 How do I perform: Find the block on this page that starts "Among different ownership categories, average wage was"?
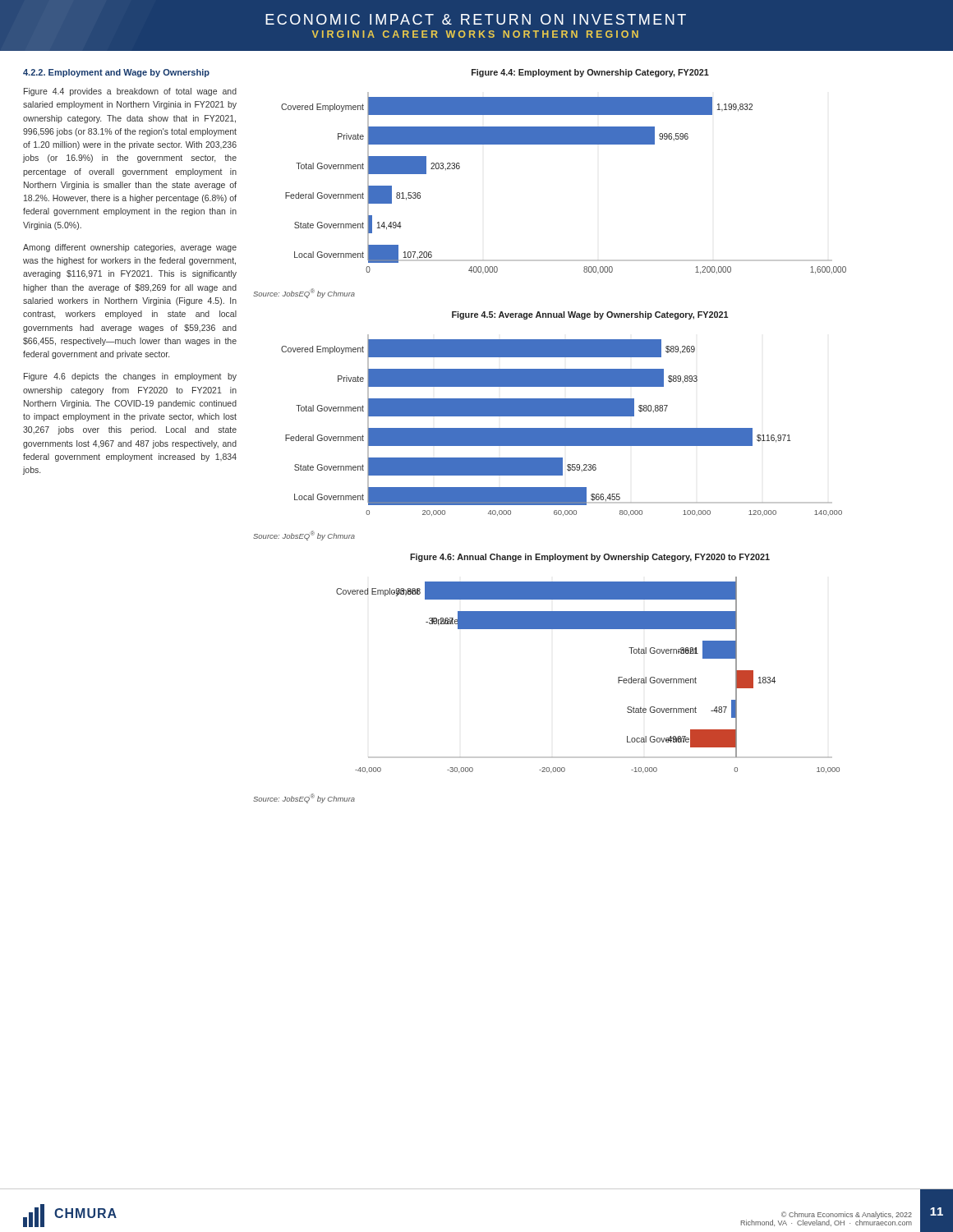tap(130, 301)
